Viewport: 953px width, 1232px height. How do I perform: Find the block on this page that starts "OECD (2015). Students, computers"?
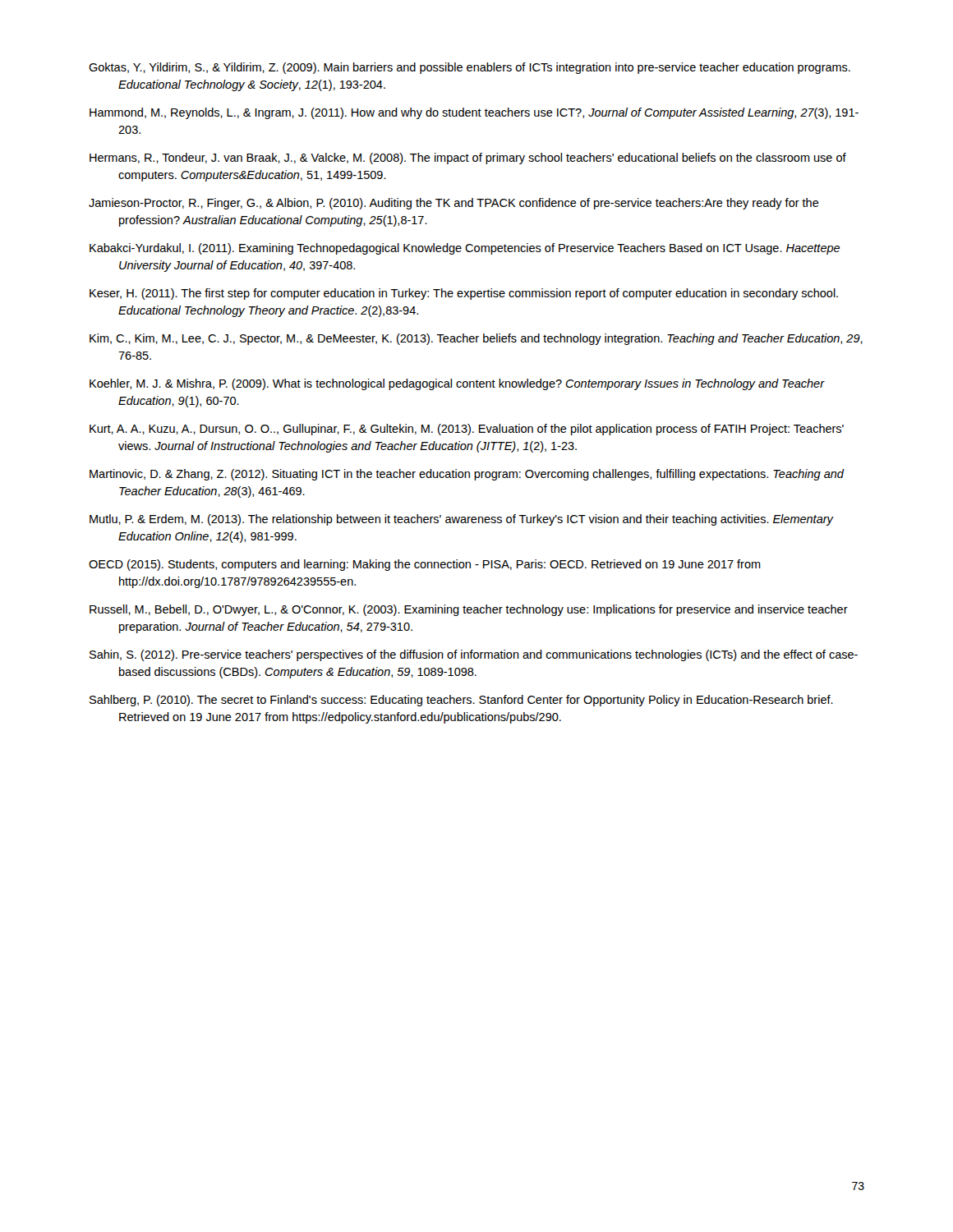click(476, 574)
